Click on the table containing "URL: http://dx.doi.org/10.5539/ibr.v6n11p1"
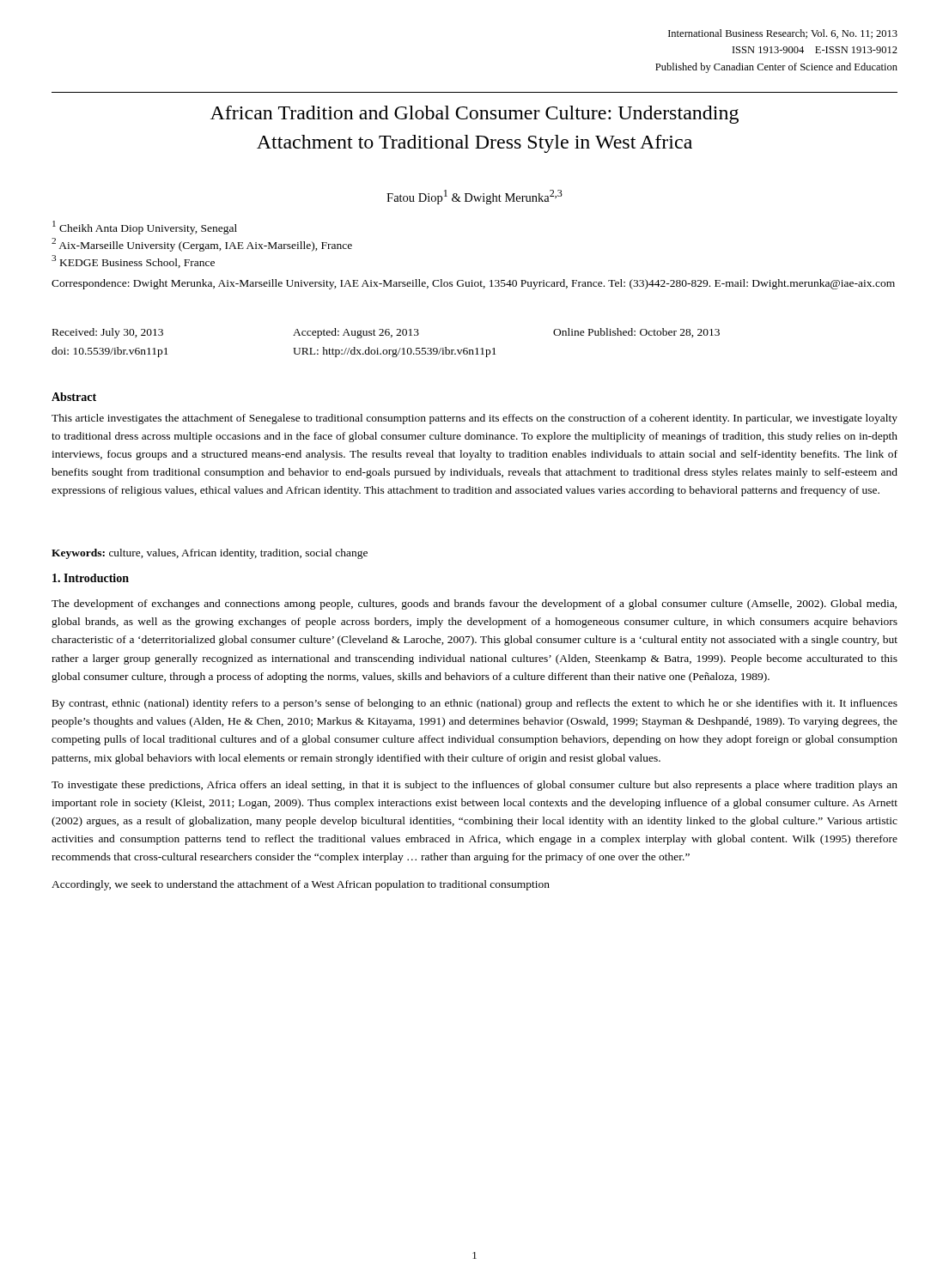The height and width of the screenshot is (1288, 949). point(474,342)
